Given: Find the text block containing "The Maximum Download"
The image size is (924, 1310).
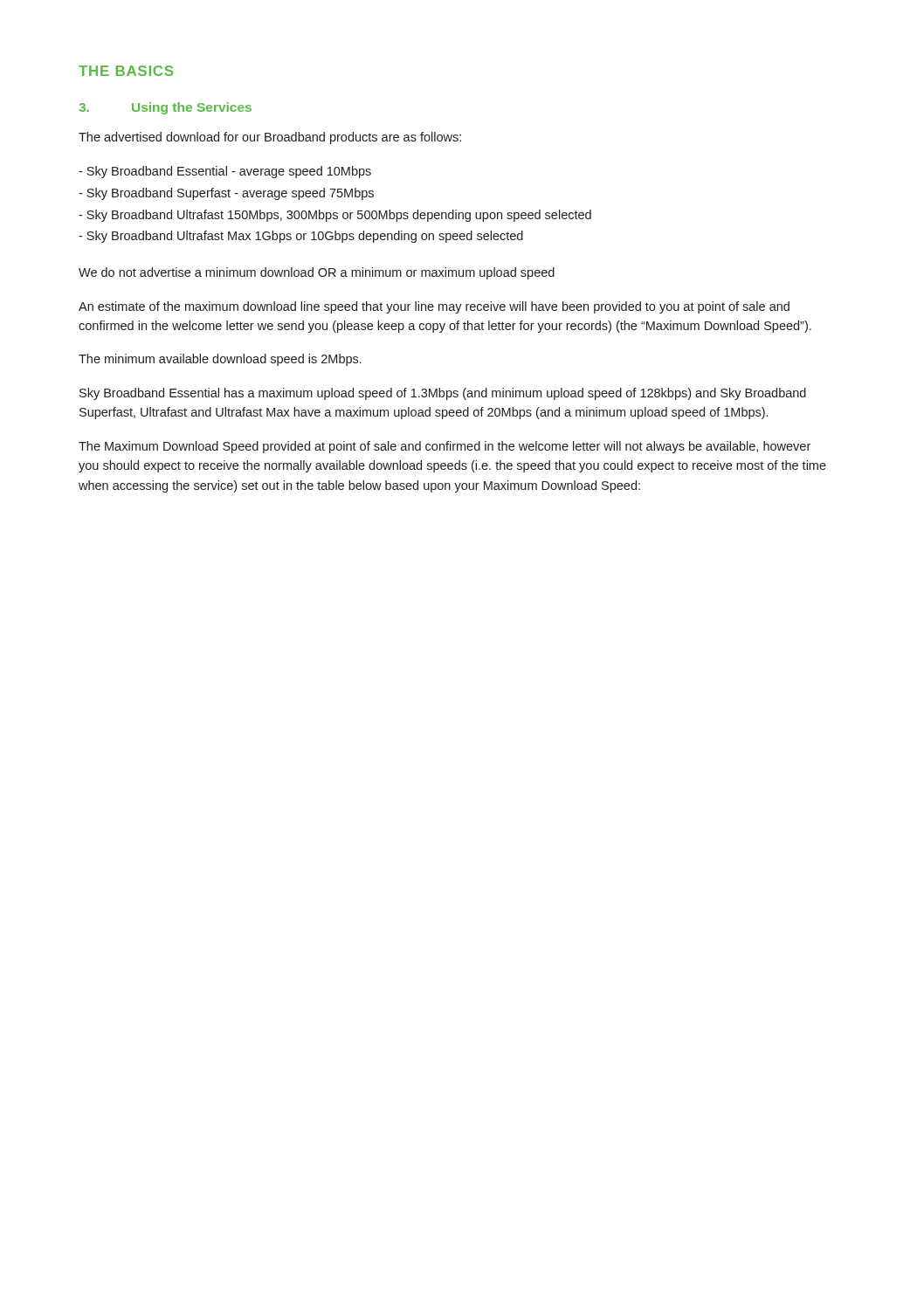Looking at the screenshot, I should tap(452, 466).
